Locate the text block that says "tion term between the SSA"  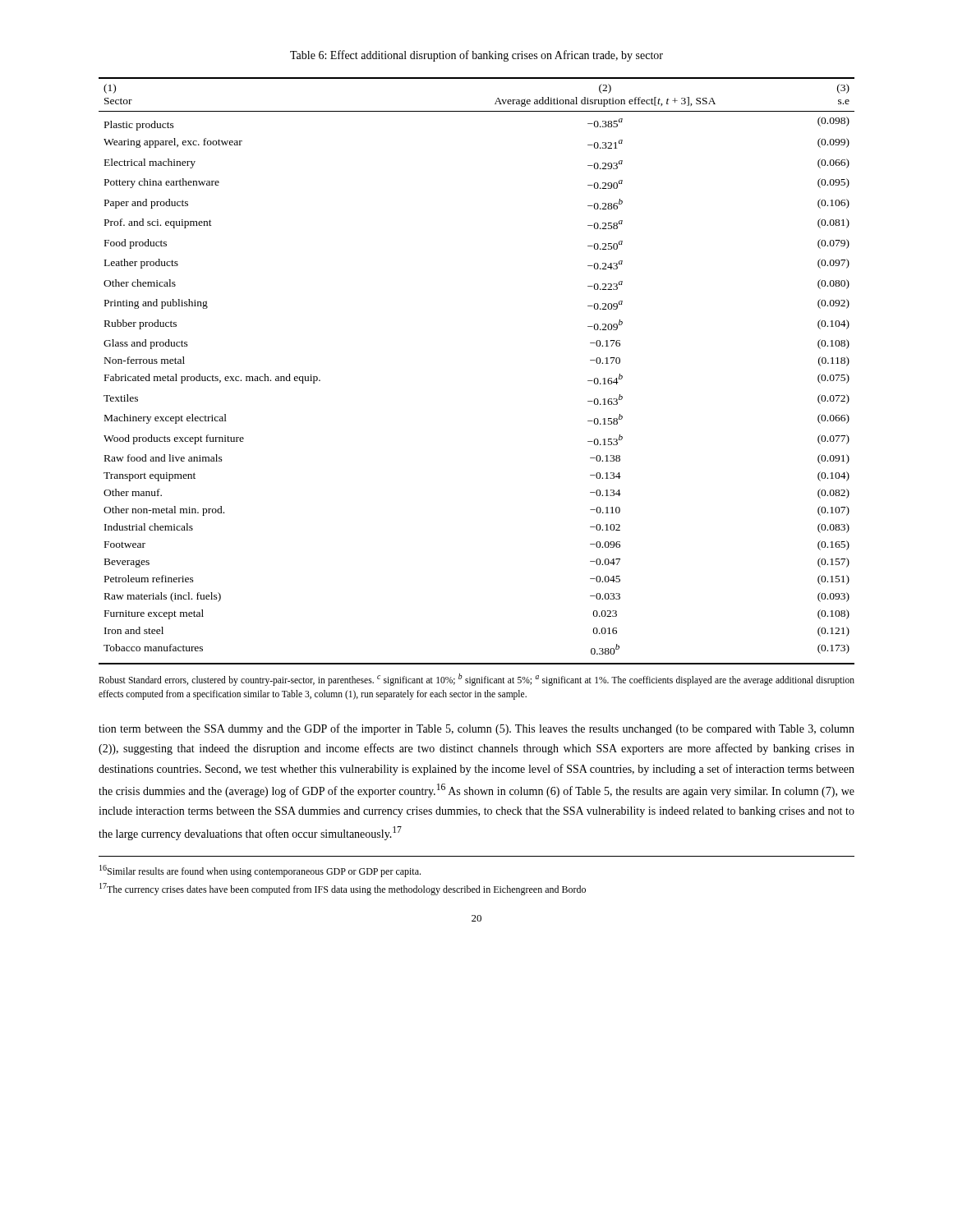click(476, 781)
